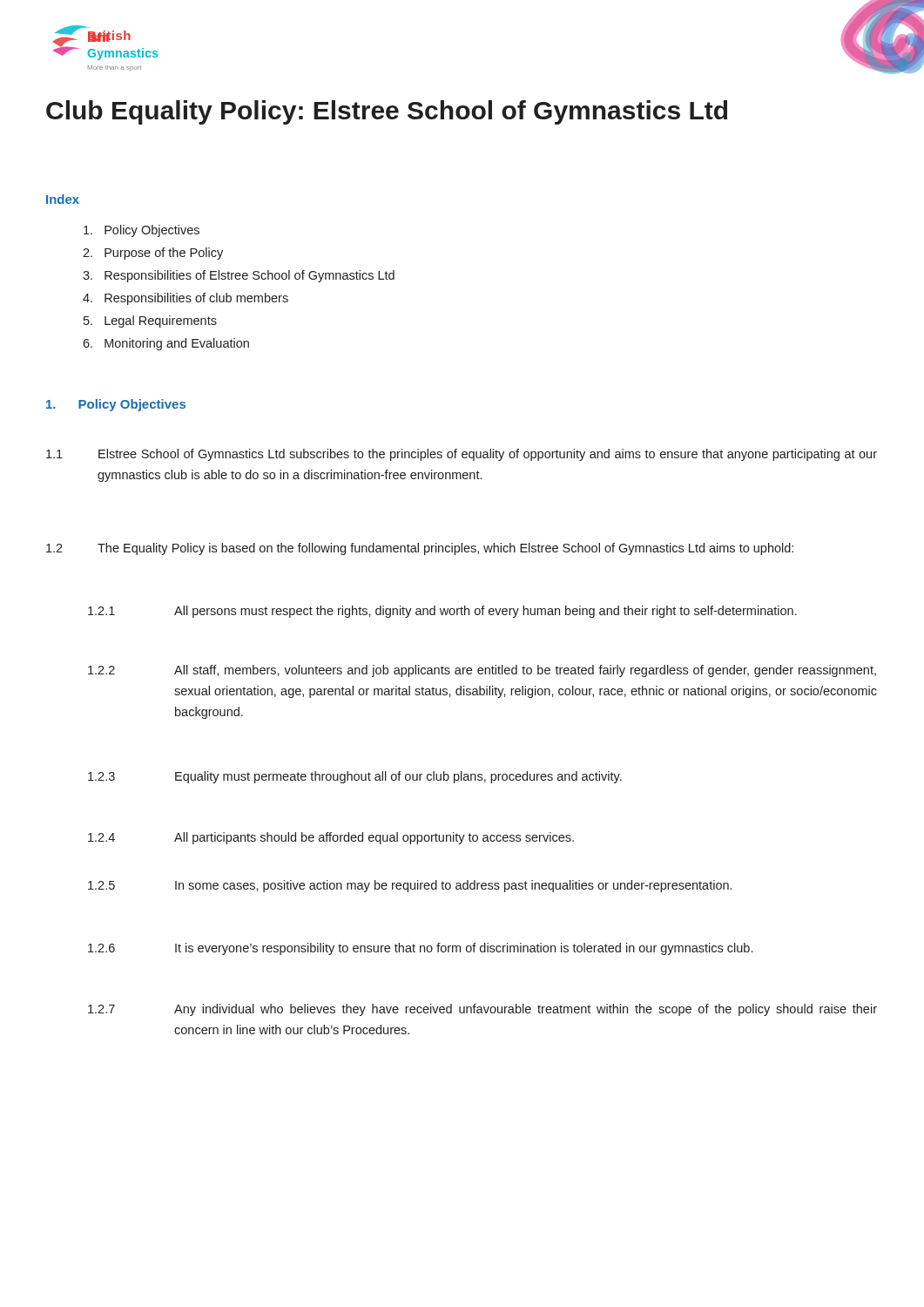Locate the region starting "1 Elstree School of Gymnastics"
The height and width of the screenshot is (1307, 924).
click(x=461, y=465)
